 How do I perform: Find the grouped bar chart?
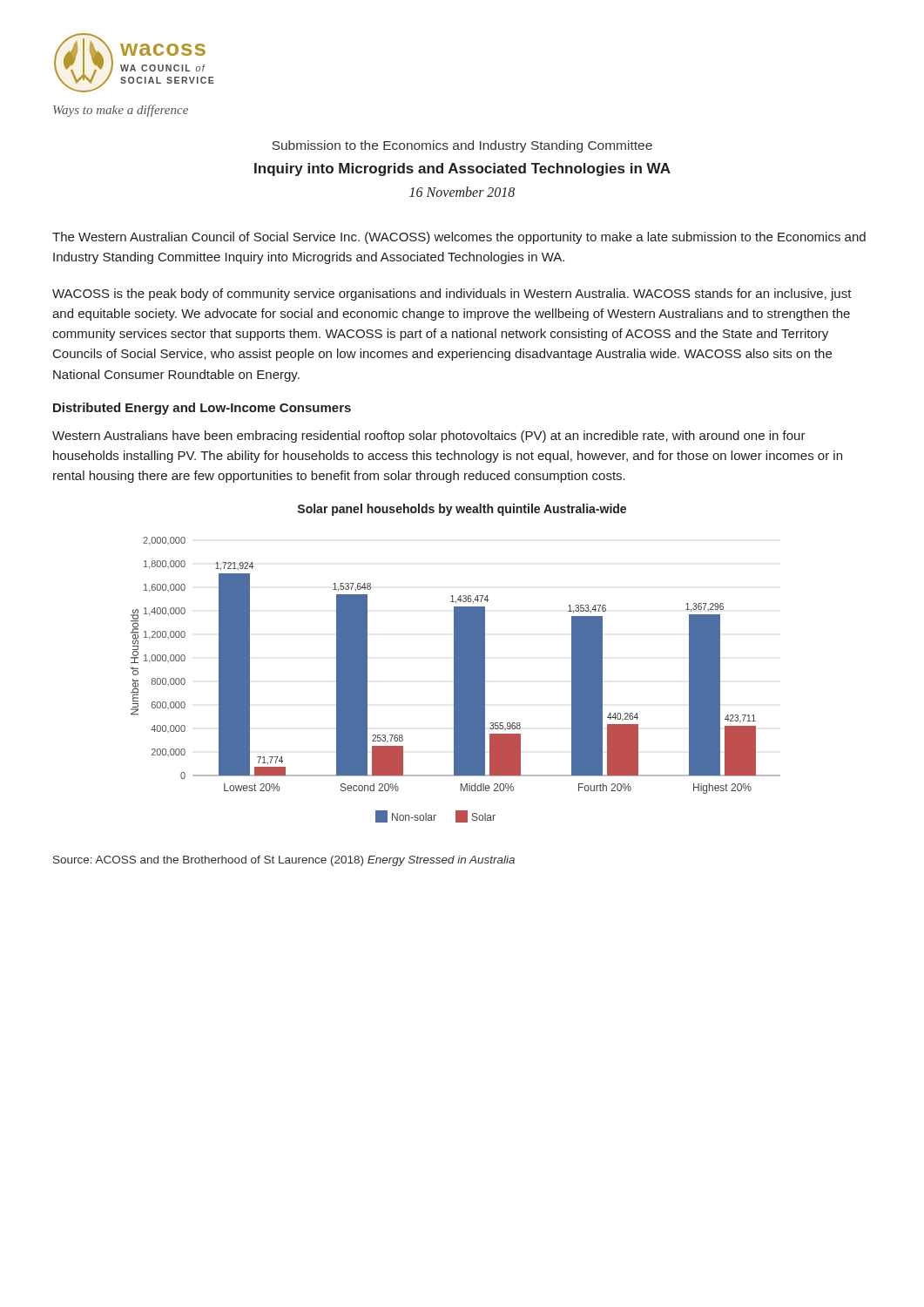point(462,685)
